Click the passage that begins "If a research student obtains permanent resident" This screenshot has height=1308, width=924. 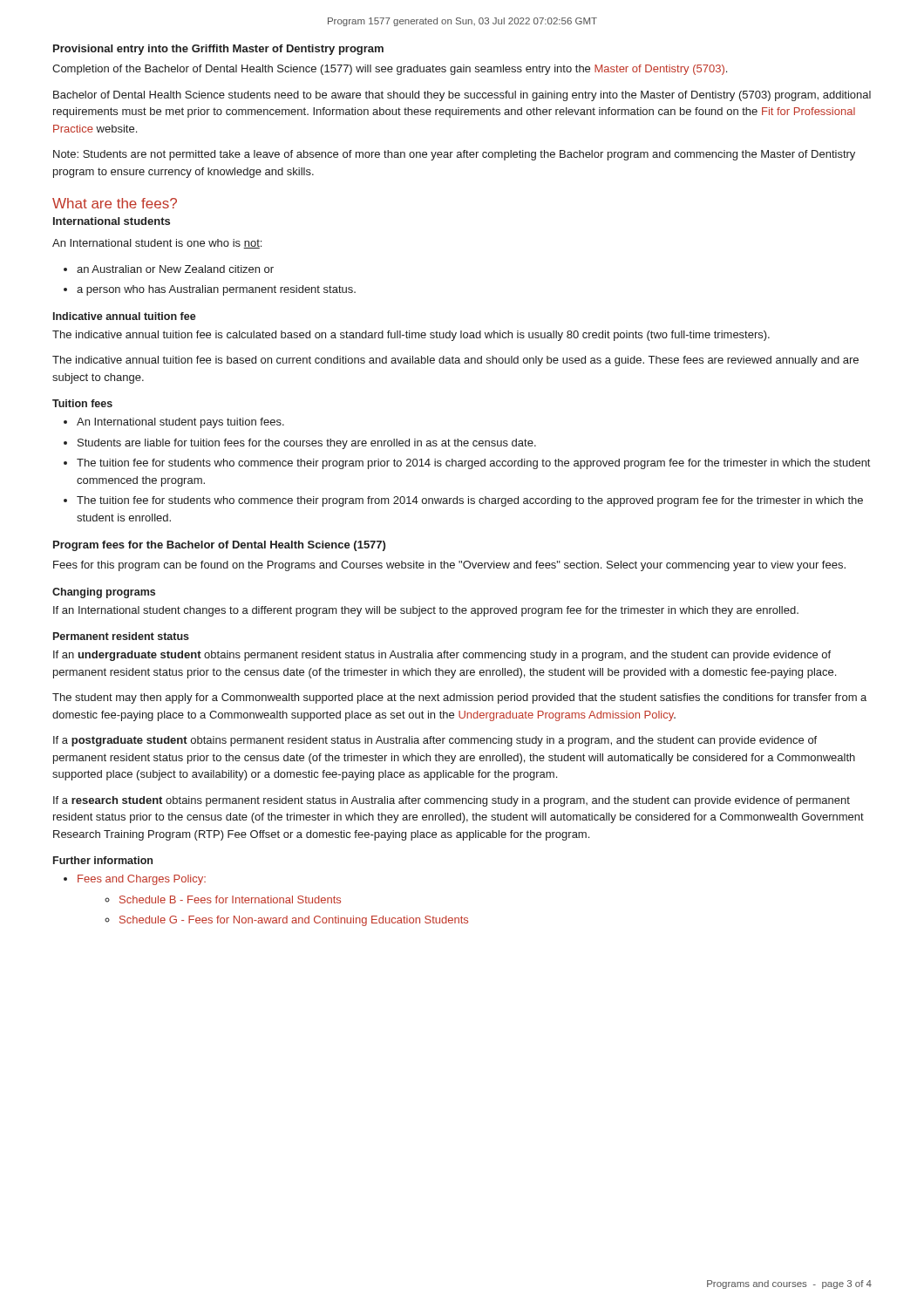[458, 817]
